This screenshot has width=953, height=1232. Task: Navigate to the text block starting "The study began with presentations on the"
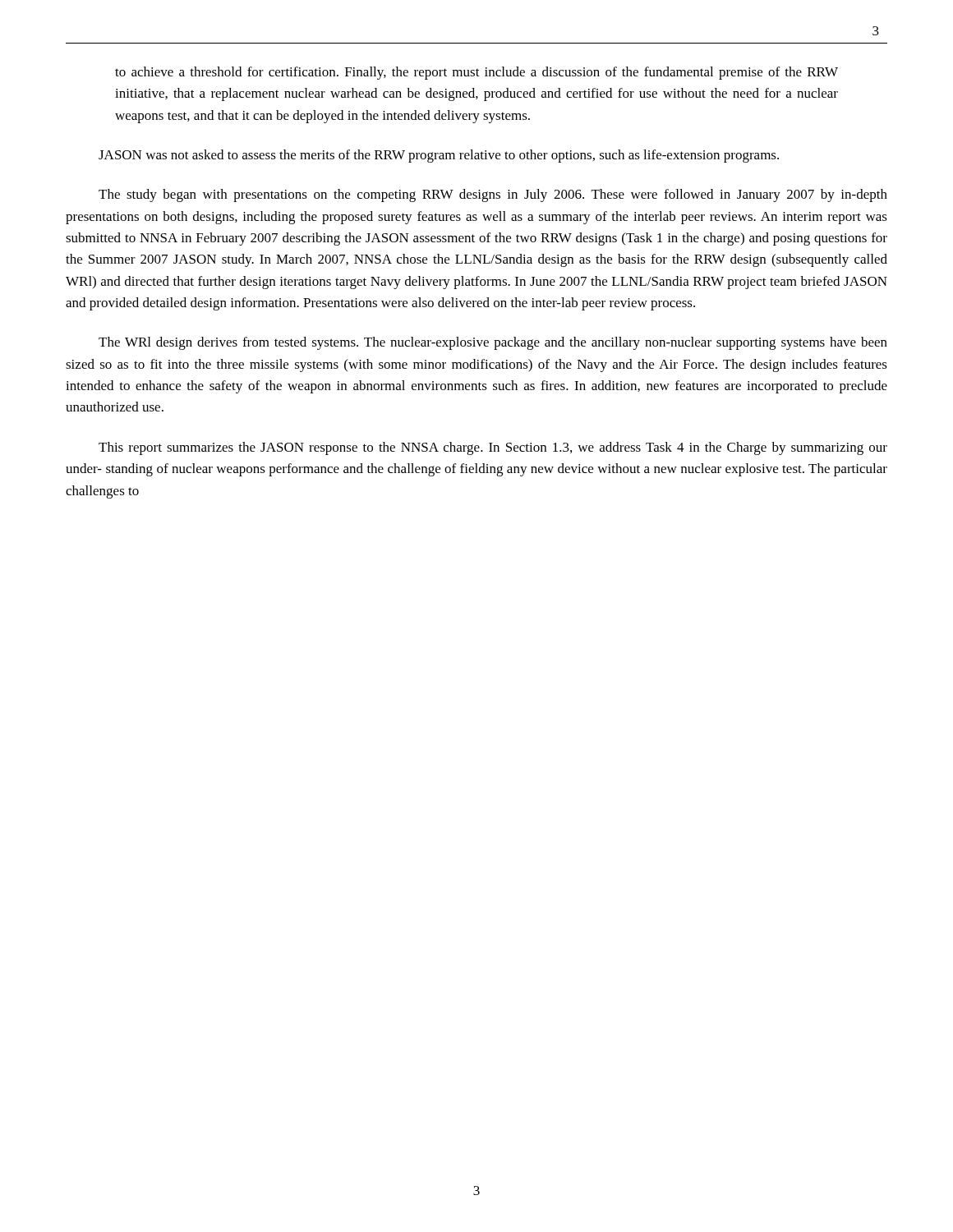476,249
